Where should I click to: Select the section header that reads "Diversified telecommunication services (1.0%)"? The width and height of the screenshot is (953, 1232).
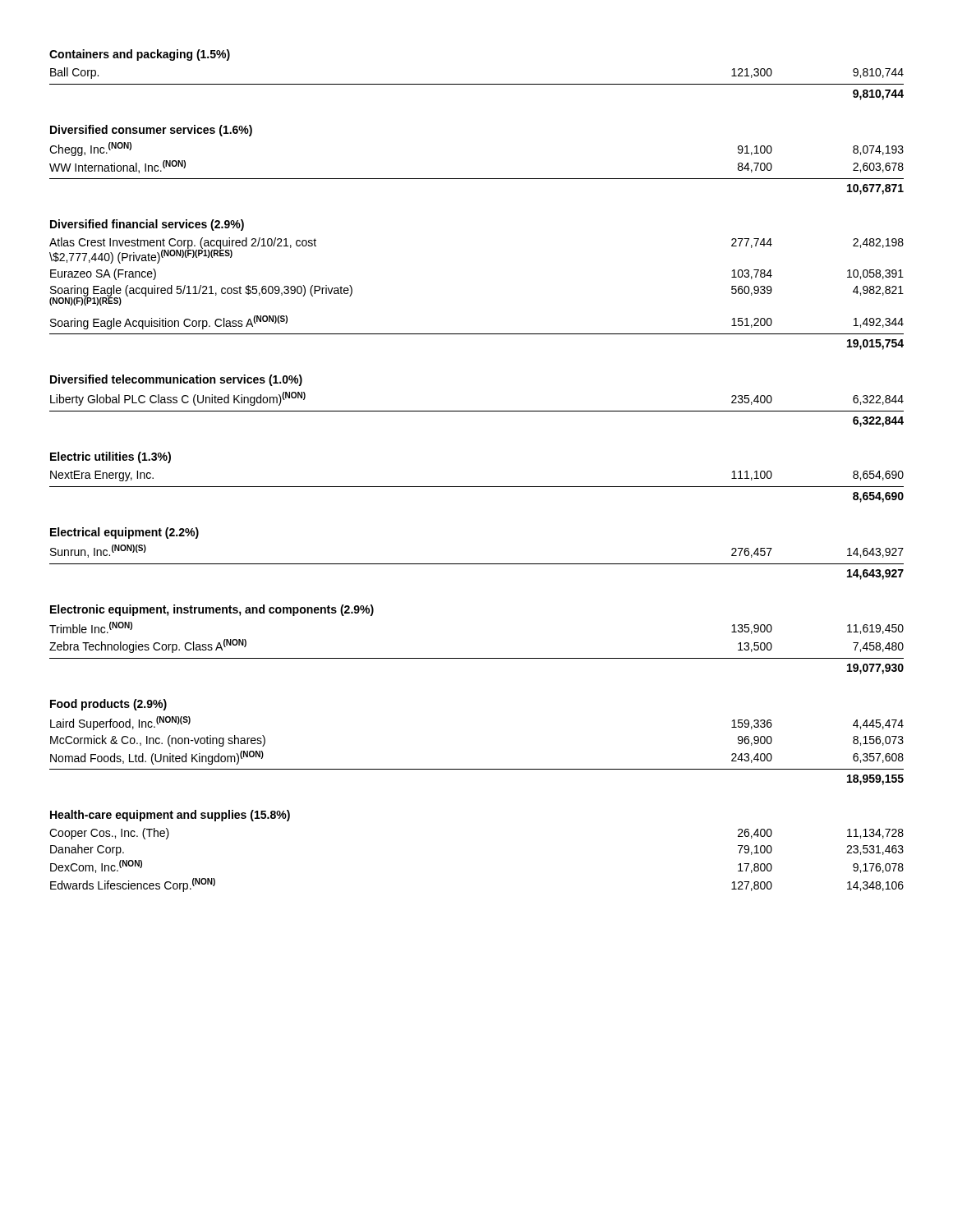pyautogui.click(x=176, y=380)
